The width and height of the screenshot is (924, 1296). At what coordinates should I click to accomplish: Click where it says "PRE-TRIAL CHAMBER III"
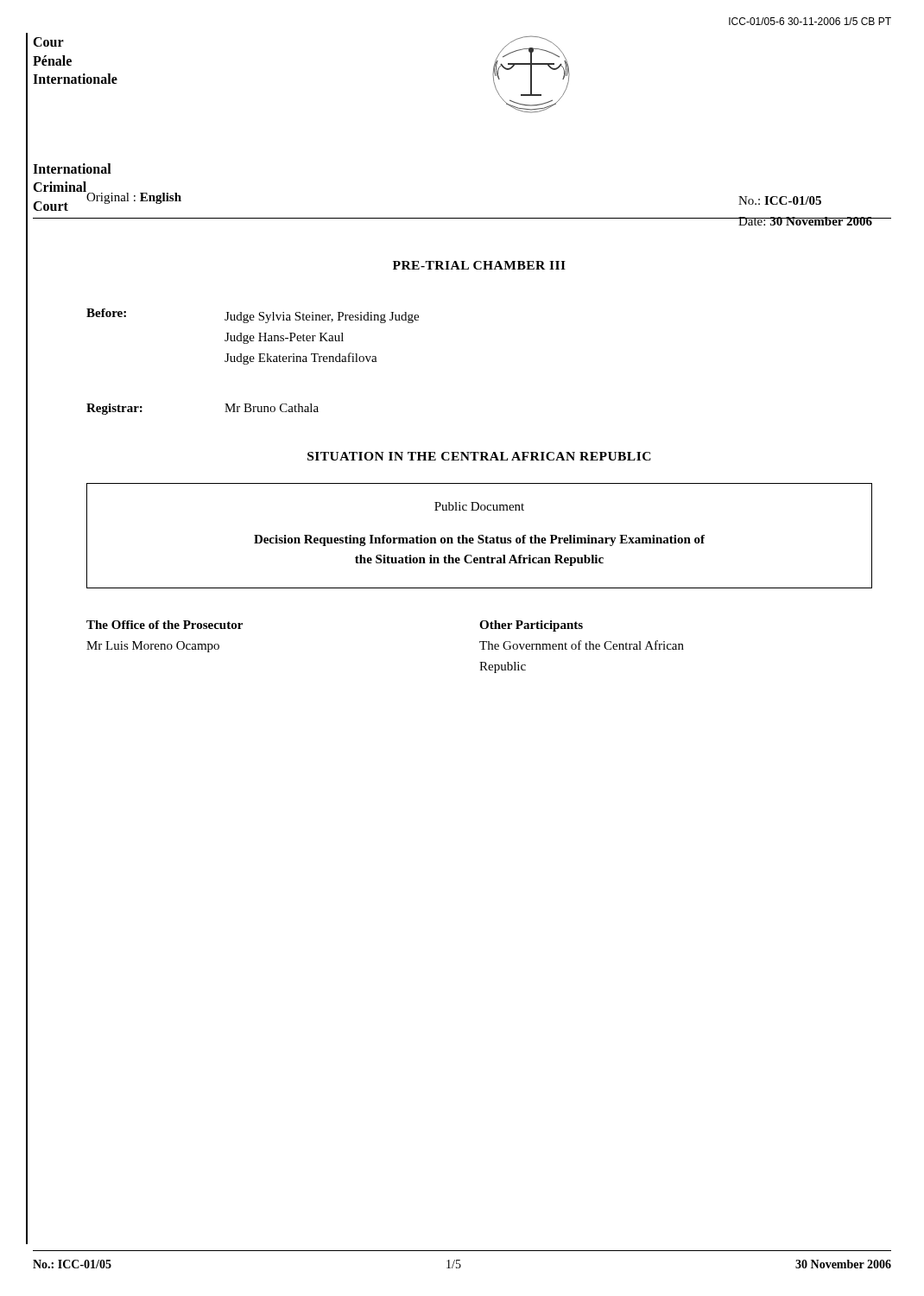(479, 265)
